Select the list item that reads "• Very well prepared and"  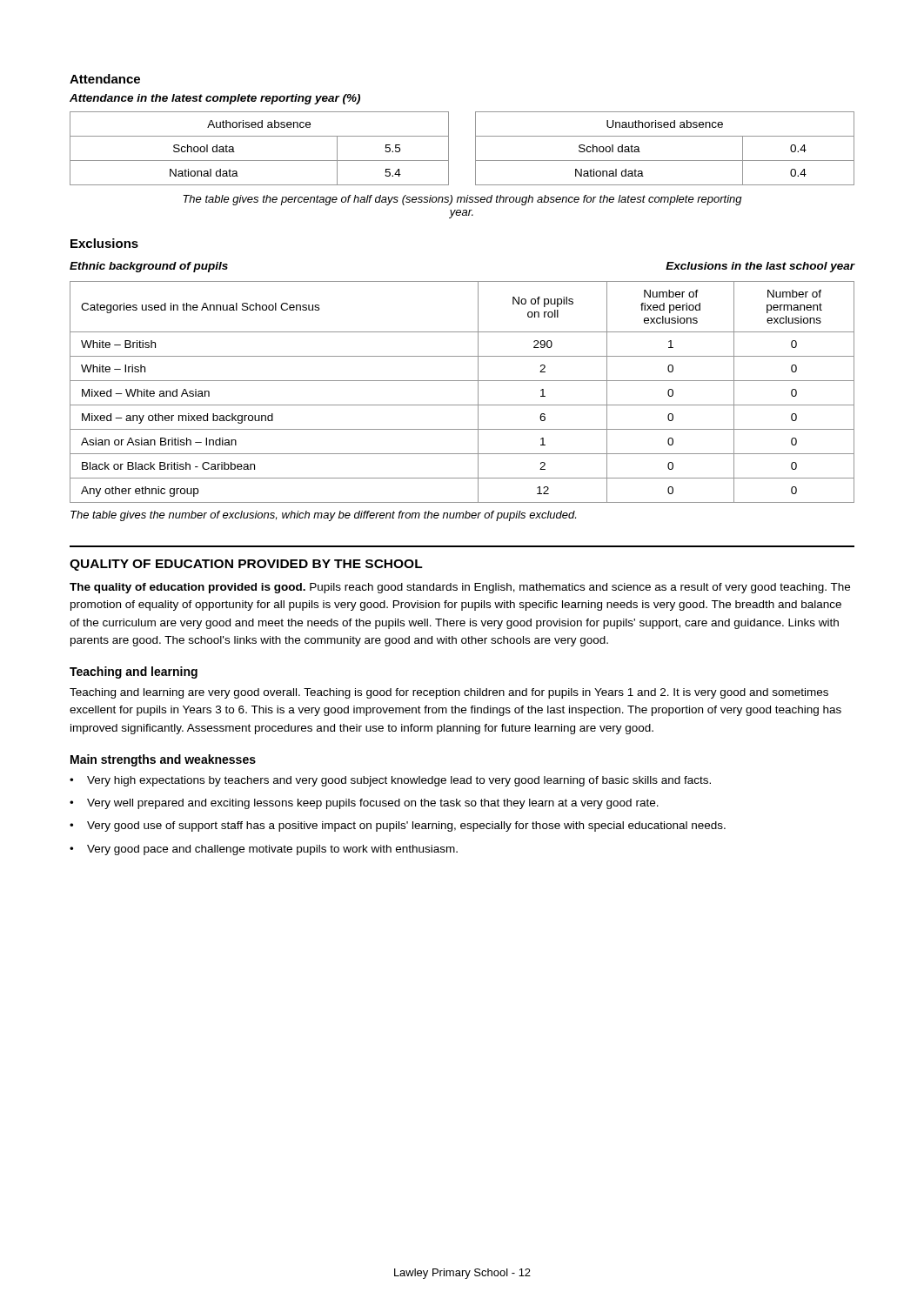364,803
